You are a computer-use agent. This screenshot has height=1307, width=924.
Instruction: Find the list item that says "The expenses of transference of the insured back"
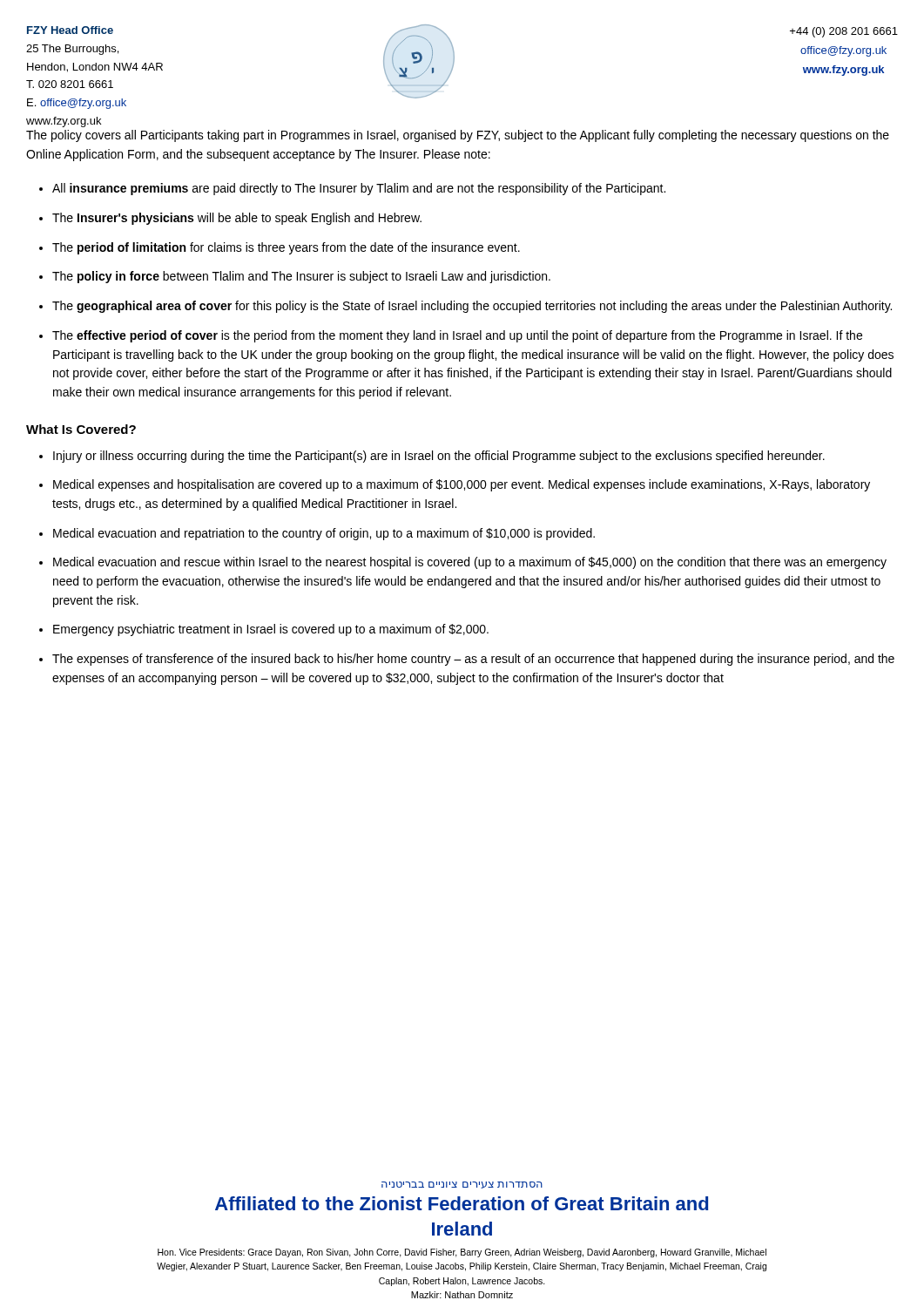point(475,669)
